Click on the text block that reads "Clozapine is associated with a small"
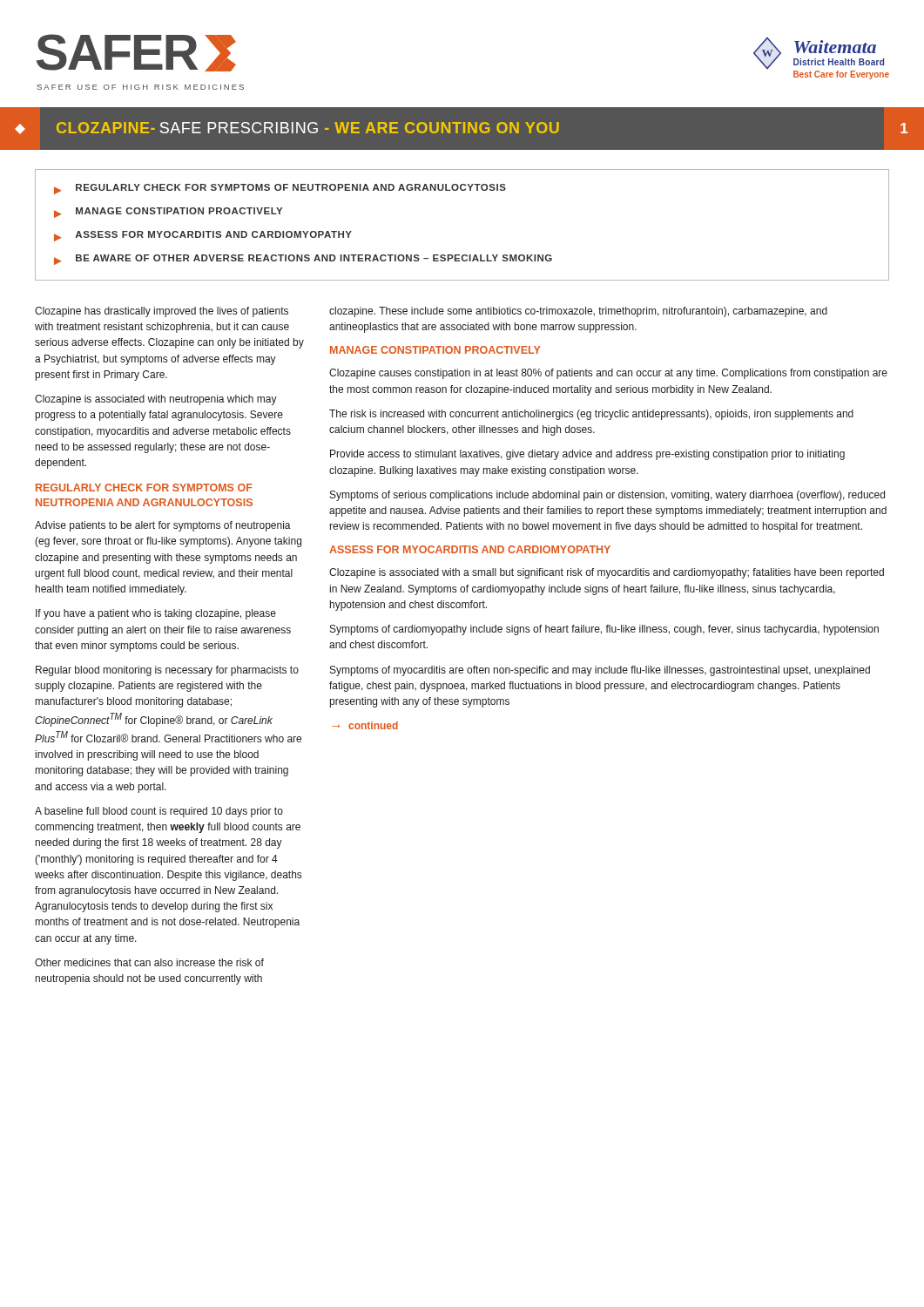 pyautogui.click(x=607, y=589)
